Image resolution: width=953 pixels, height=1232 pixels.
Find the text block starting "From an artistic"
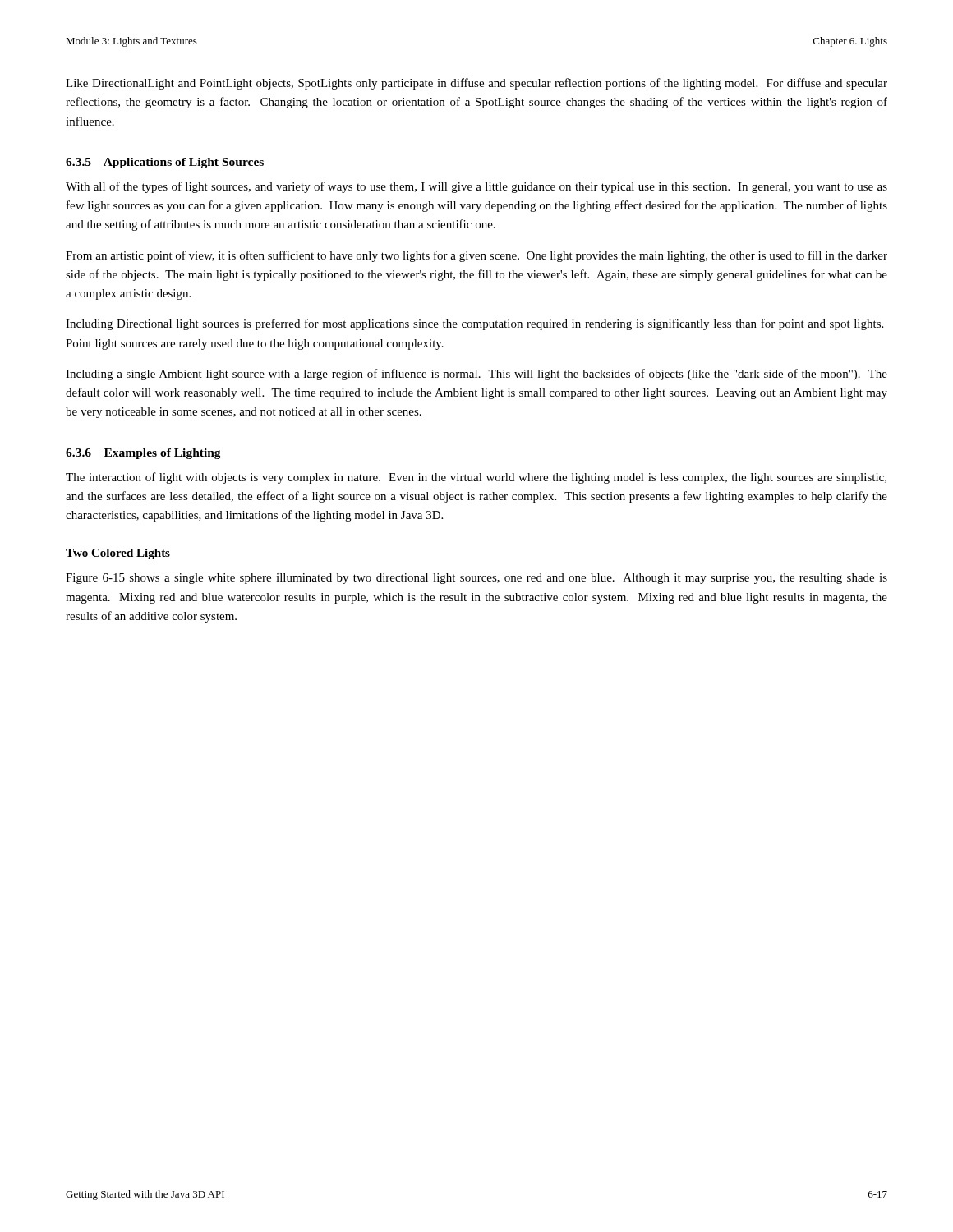476,274
